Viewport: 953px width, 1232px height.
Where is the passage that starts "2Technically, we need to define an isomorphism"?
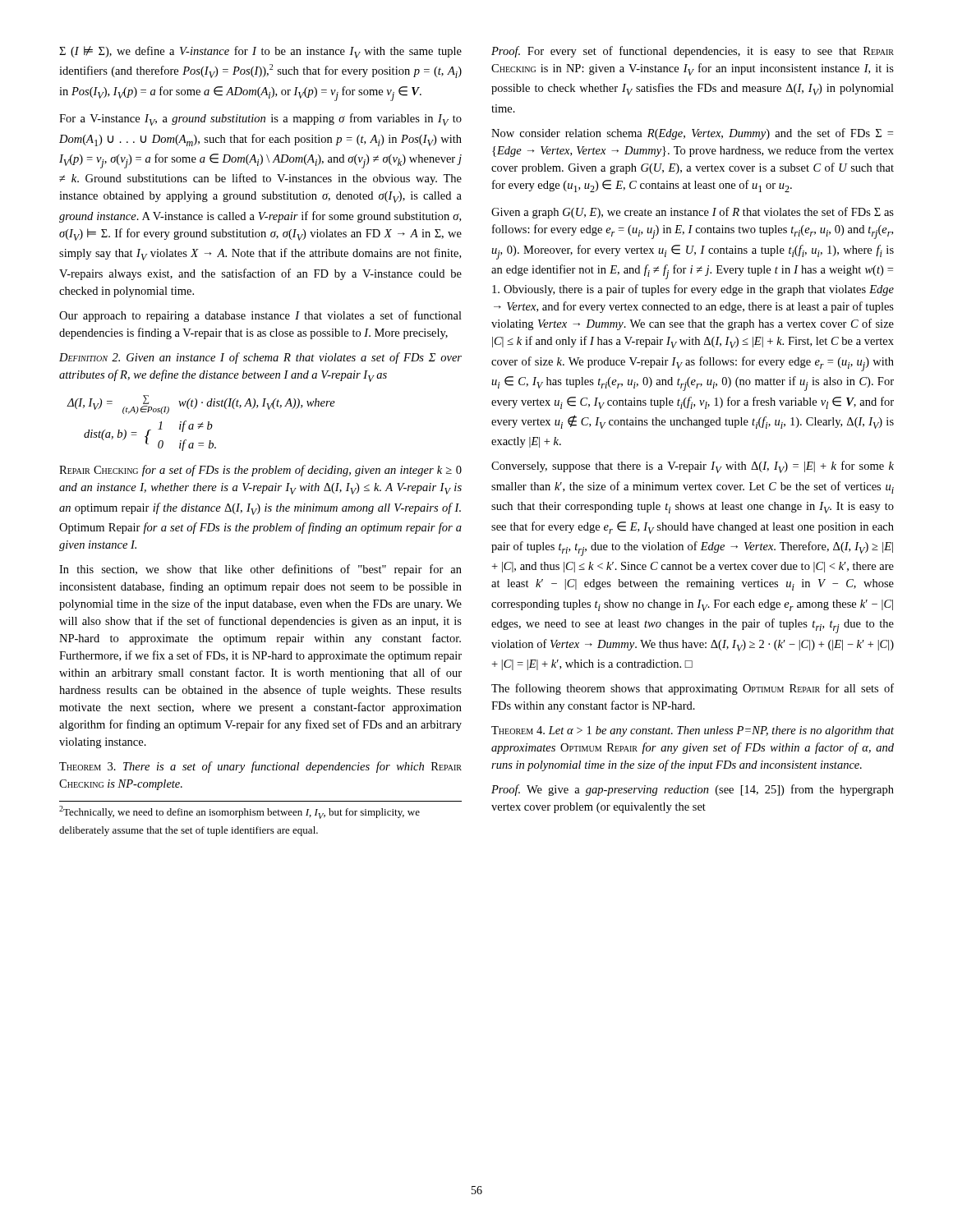coord(260,820)
